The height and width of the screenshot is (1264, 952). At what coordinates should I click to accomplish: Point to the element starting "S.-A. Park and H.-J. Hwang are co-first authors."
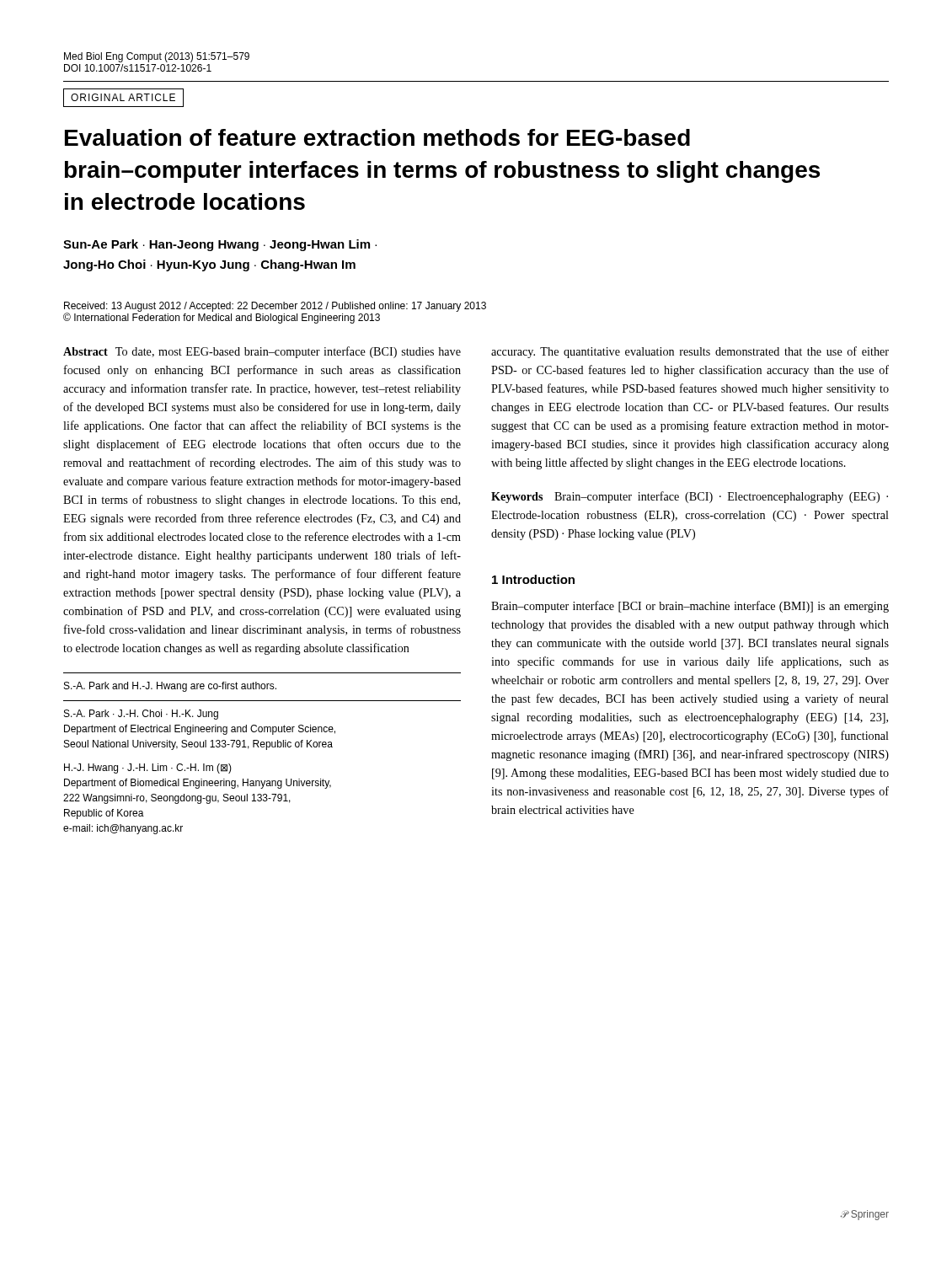click(x=170, y=686)
